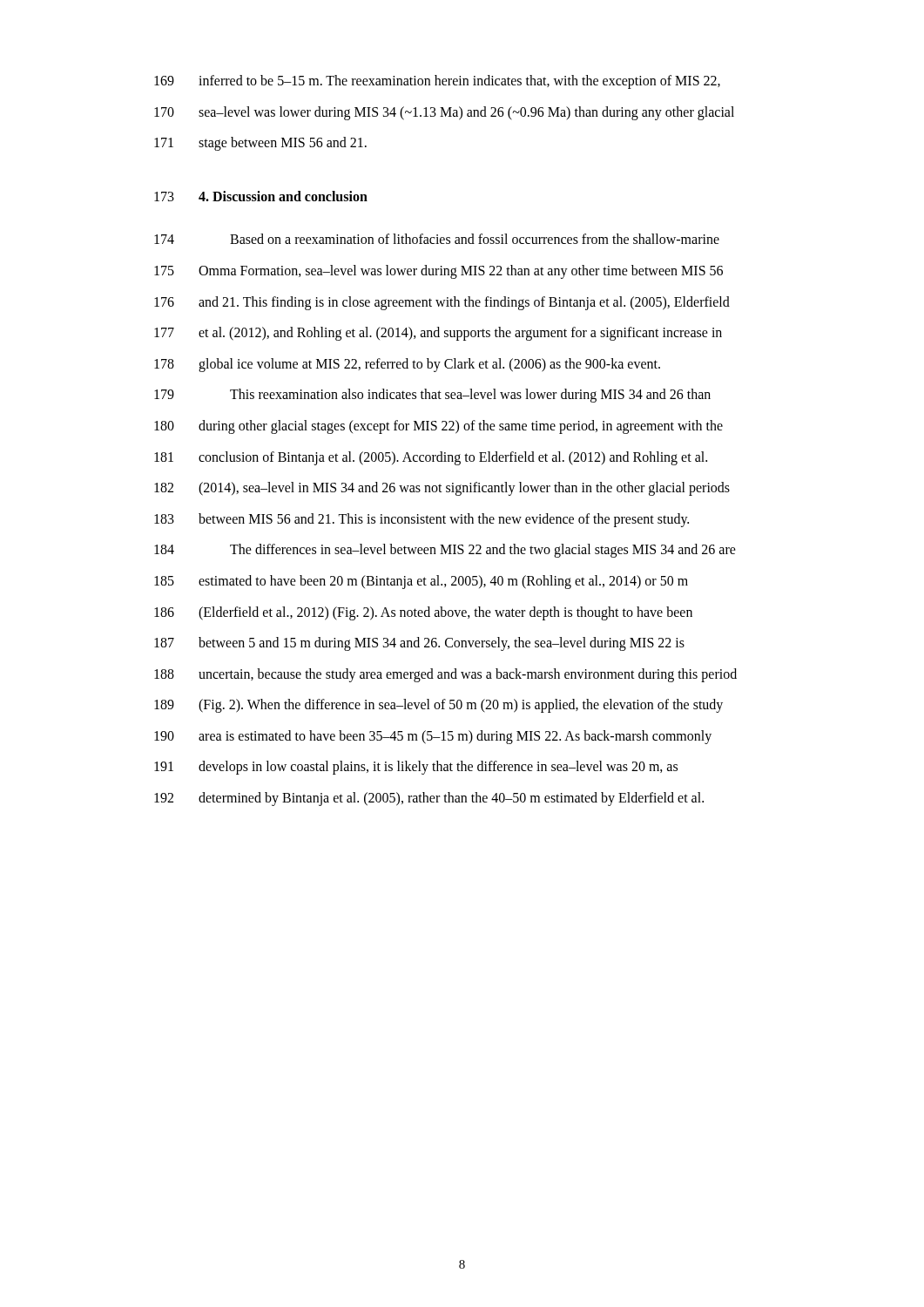Navigate to the text starting "177 et al."
The image size is (924, 1307).
[475, 333]
